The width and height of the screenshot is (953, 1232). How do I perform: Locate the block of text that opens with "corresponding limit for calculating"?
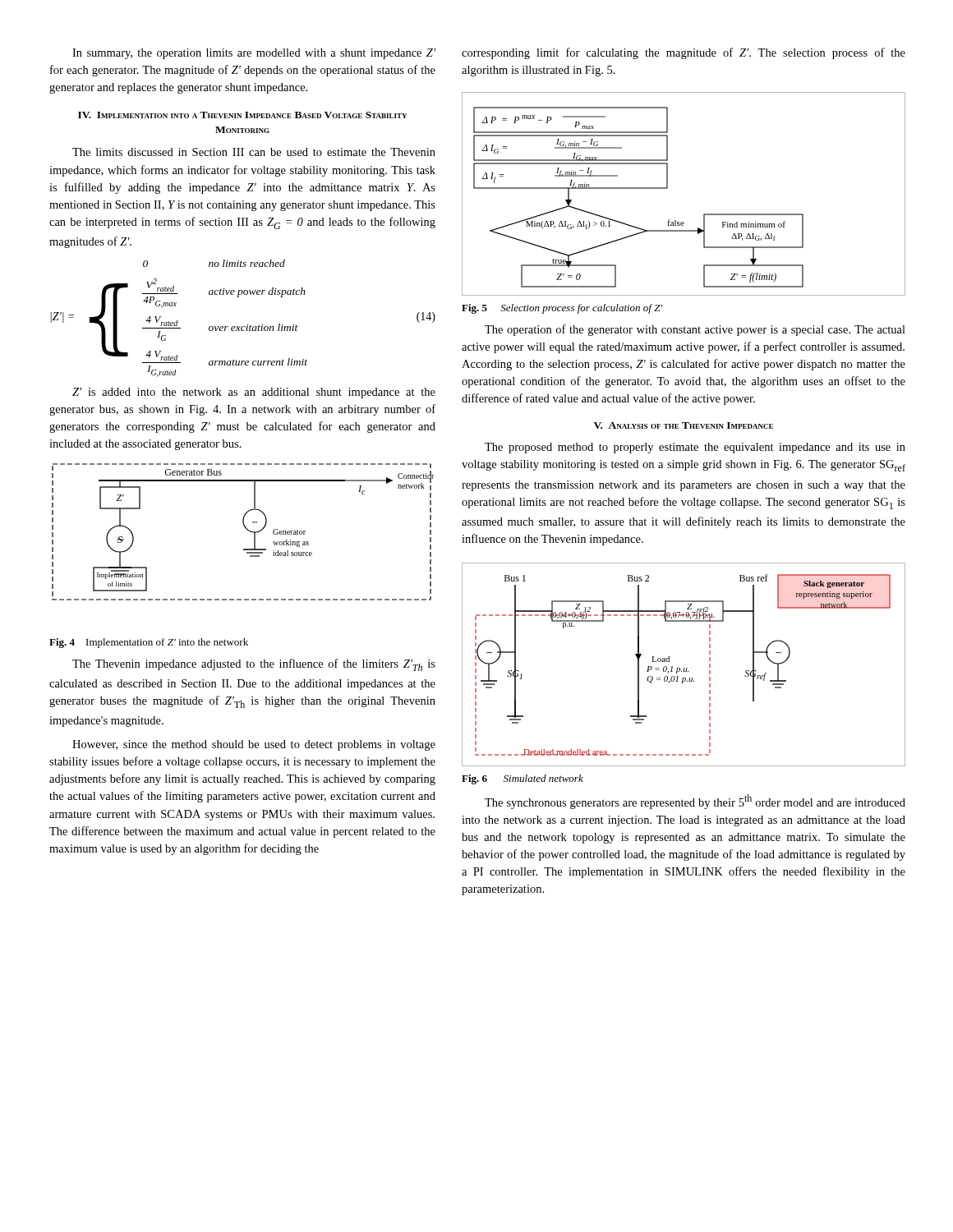tap(684, 62)
